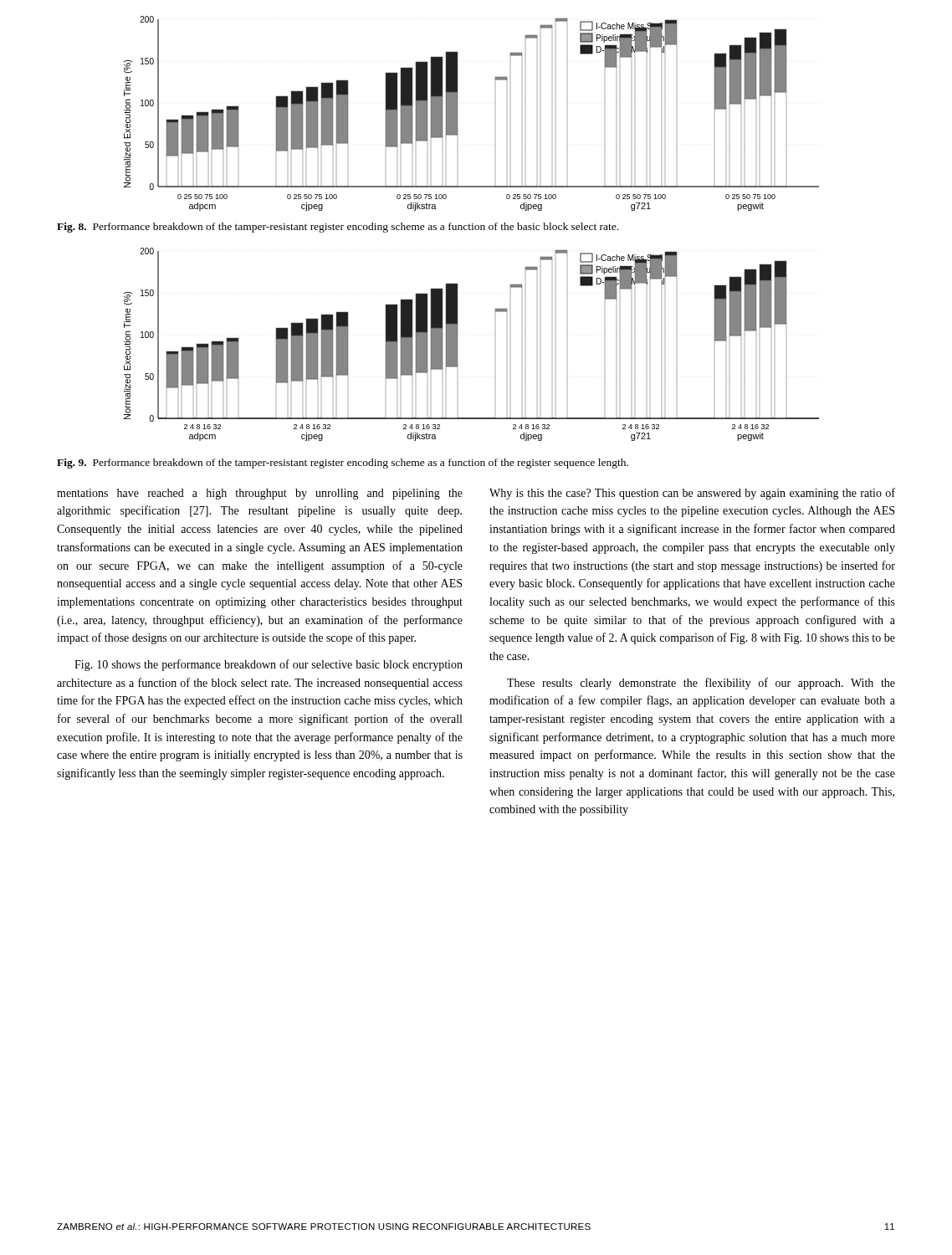This screenshot has height=1255, width=952.
Task: Locate the caption that opens with "Fig. 8. Performance breakdown of the tamper-resistant register"
Action: point(338,226)
